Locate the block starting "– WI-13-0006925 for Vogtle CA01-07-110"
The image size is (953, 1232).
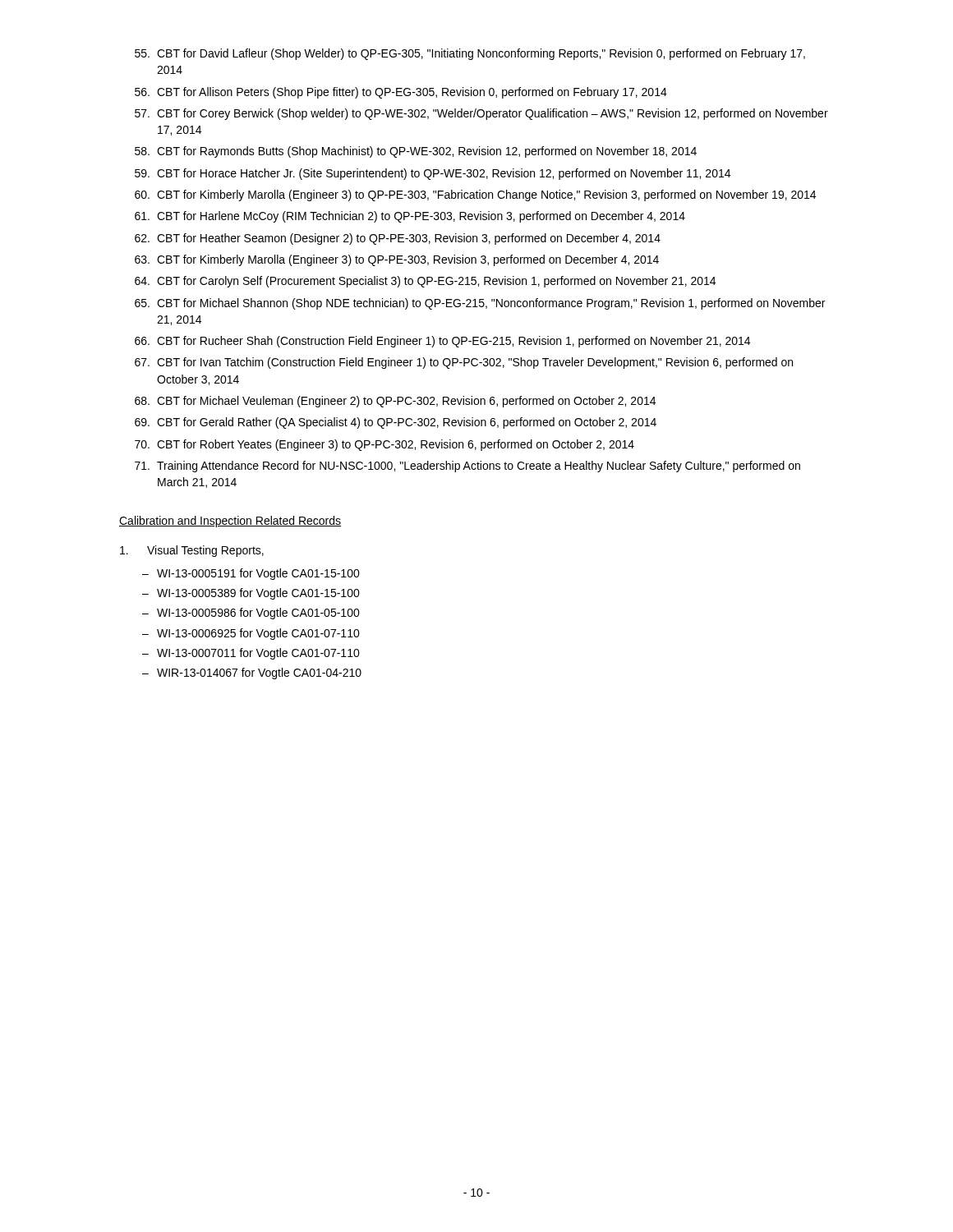click(251, 634)
